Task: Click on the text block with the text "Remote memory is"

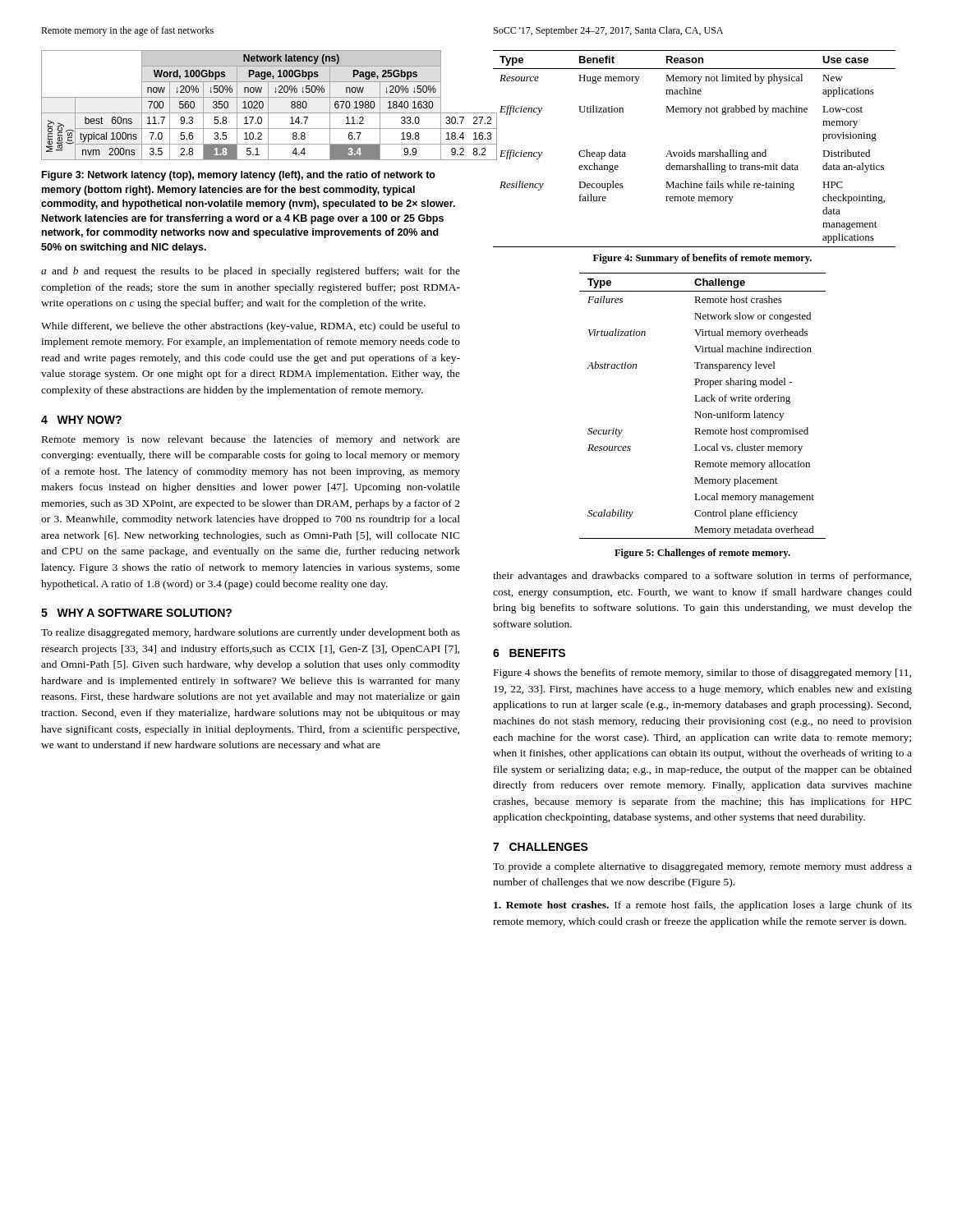Action: tap(251, 511)
